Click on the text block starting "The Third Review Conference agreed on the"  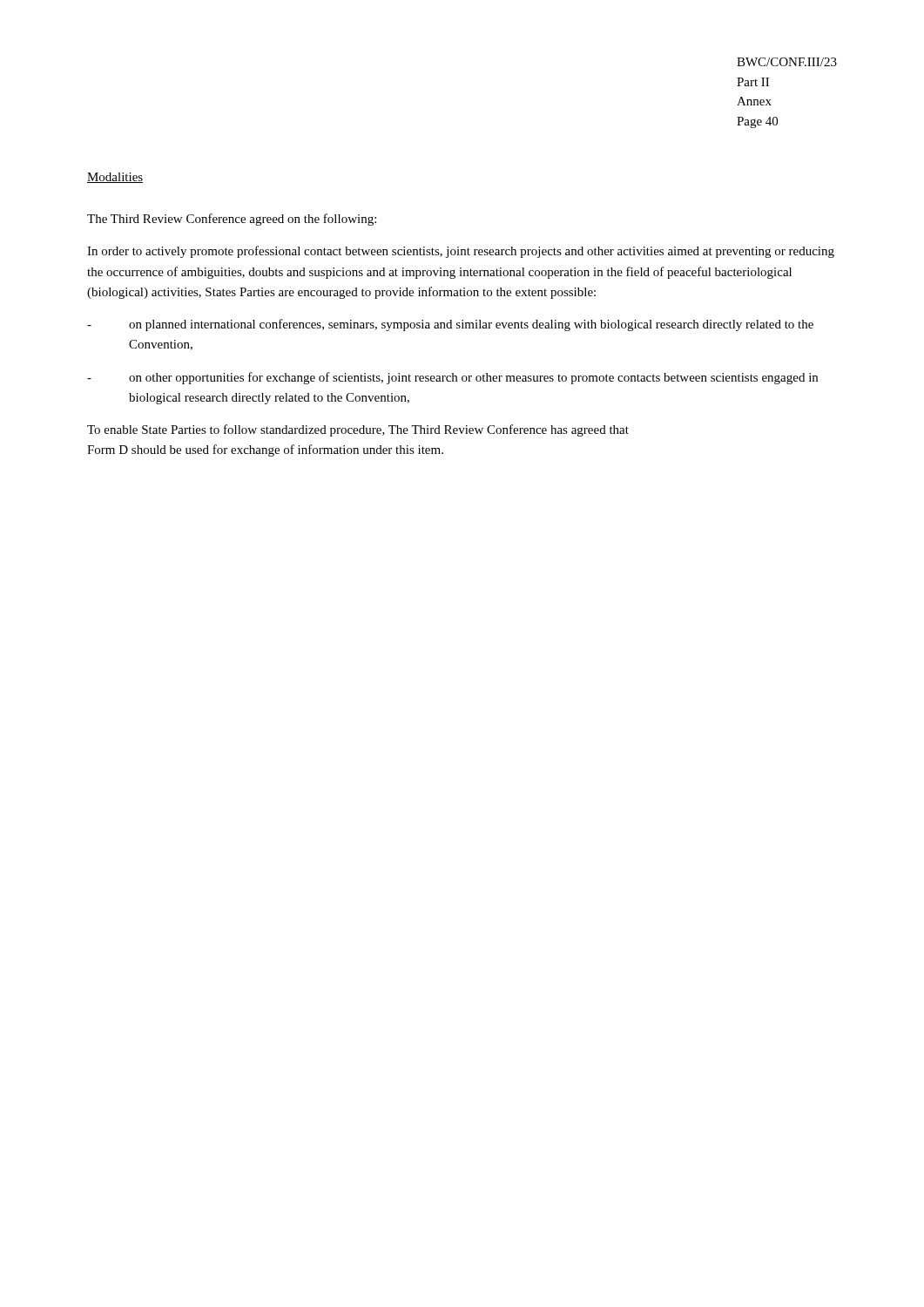point(232,219)
